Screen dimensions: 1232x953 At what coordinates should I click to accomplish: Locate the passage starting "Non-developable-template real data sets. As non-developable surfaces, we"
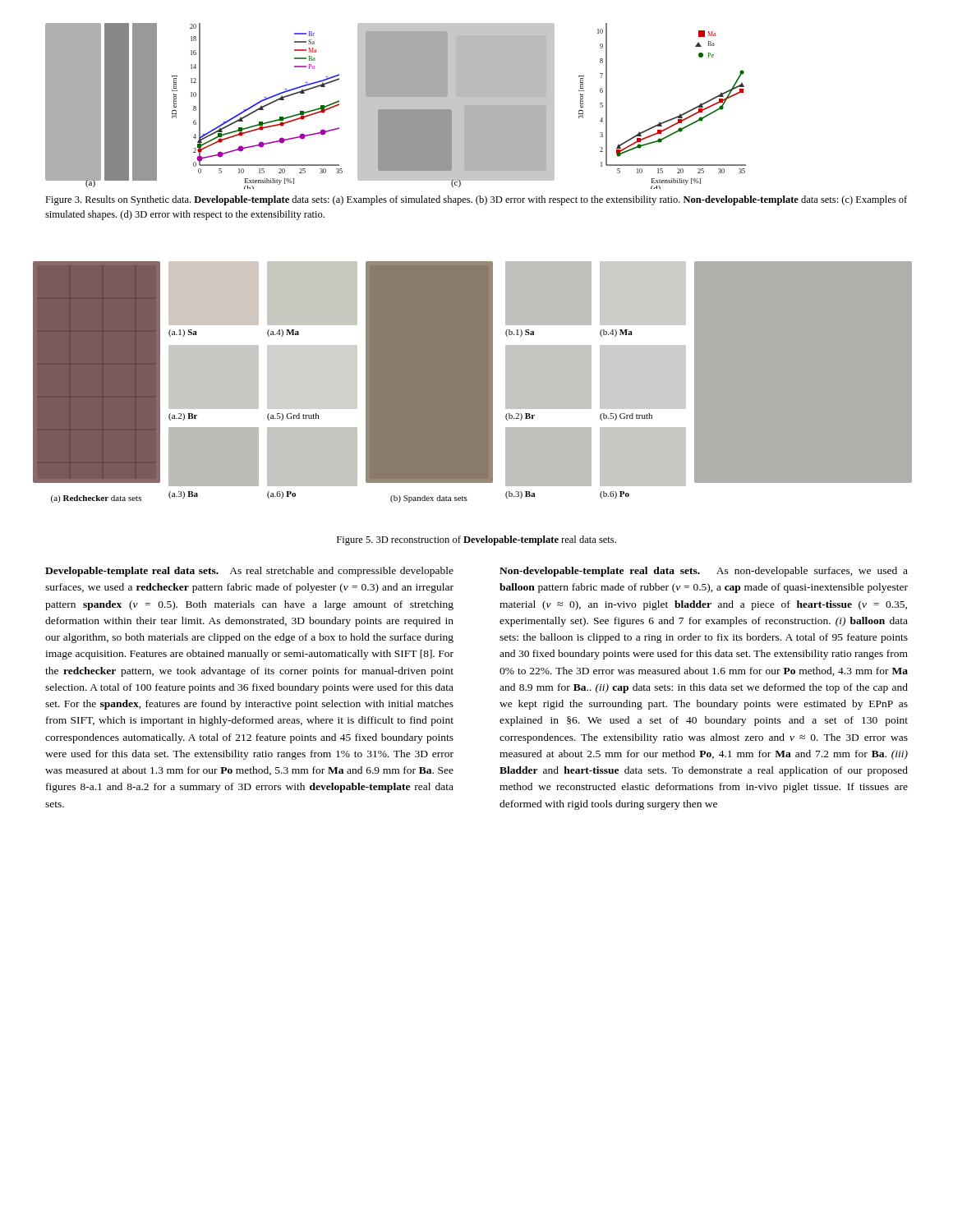[704, 687]
